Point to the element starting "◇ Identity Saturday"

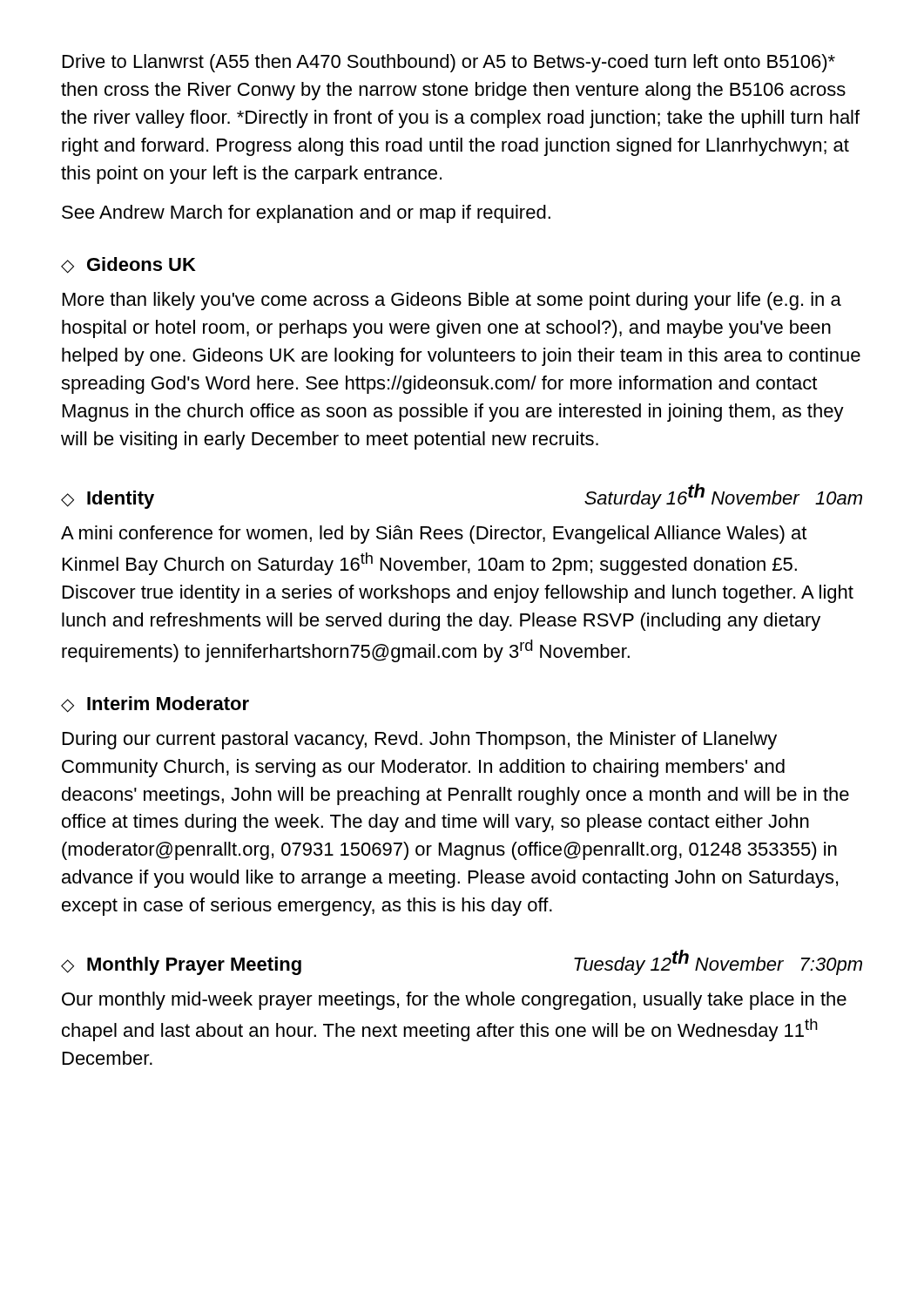[x=108, y=495]
